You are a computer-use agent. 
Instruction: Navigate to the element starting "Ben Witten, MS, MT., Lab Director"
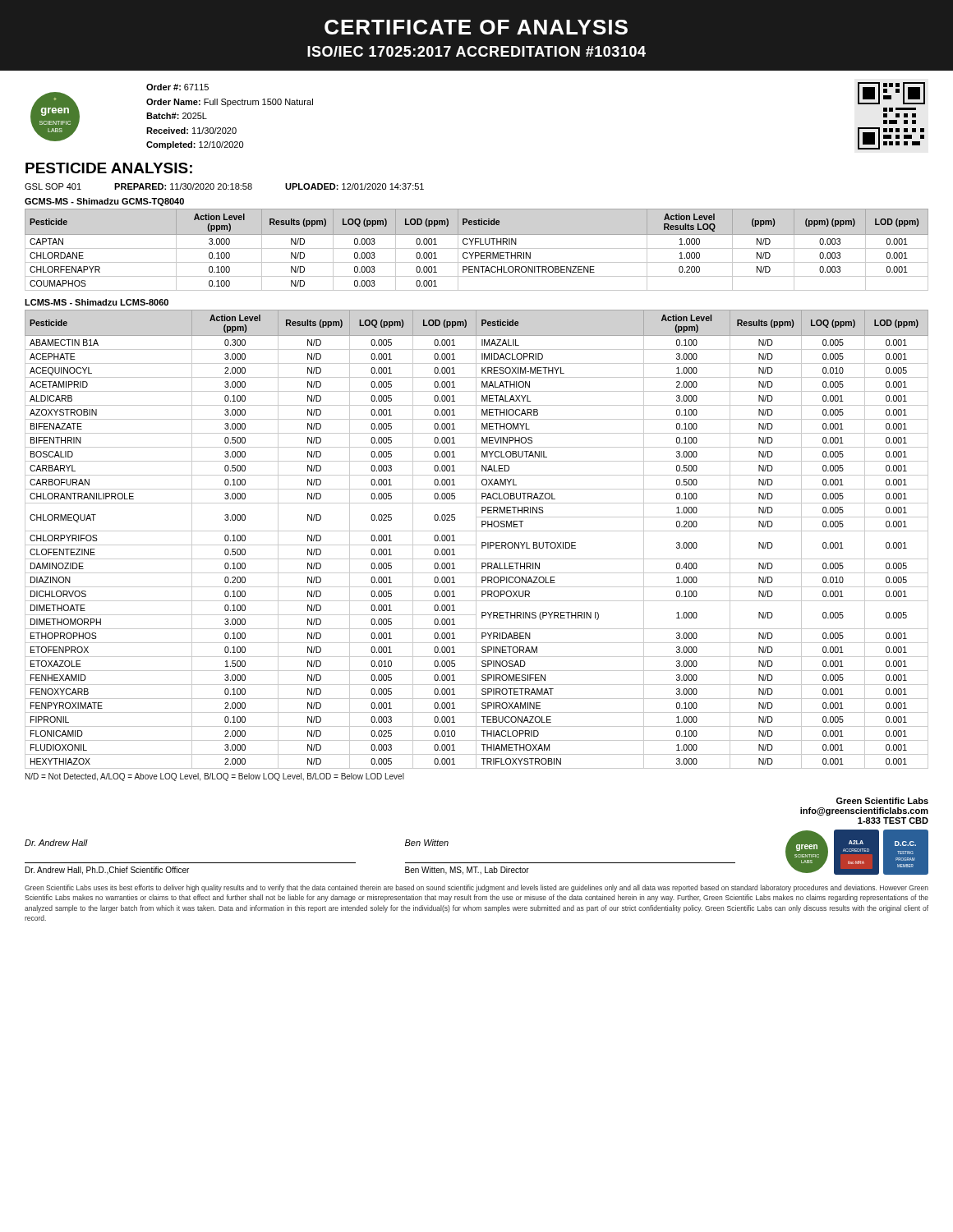click(x=467, y=870)
